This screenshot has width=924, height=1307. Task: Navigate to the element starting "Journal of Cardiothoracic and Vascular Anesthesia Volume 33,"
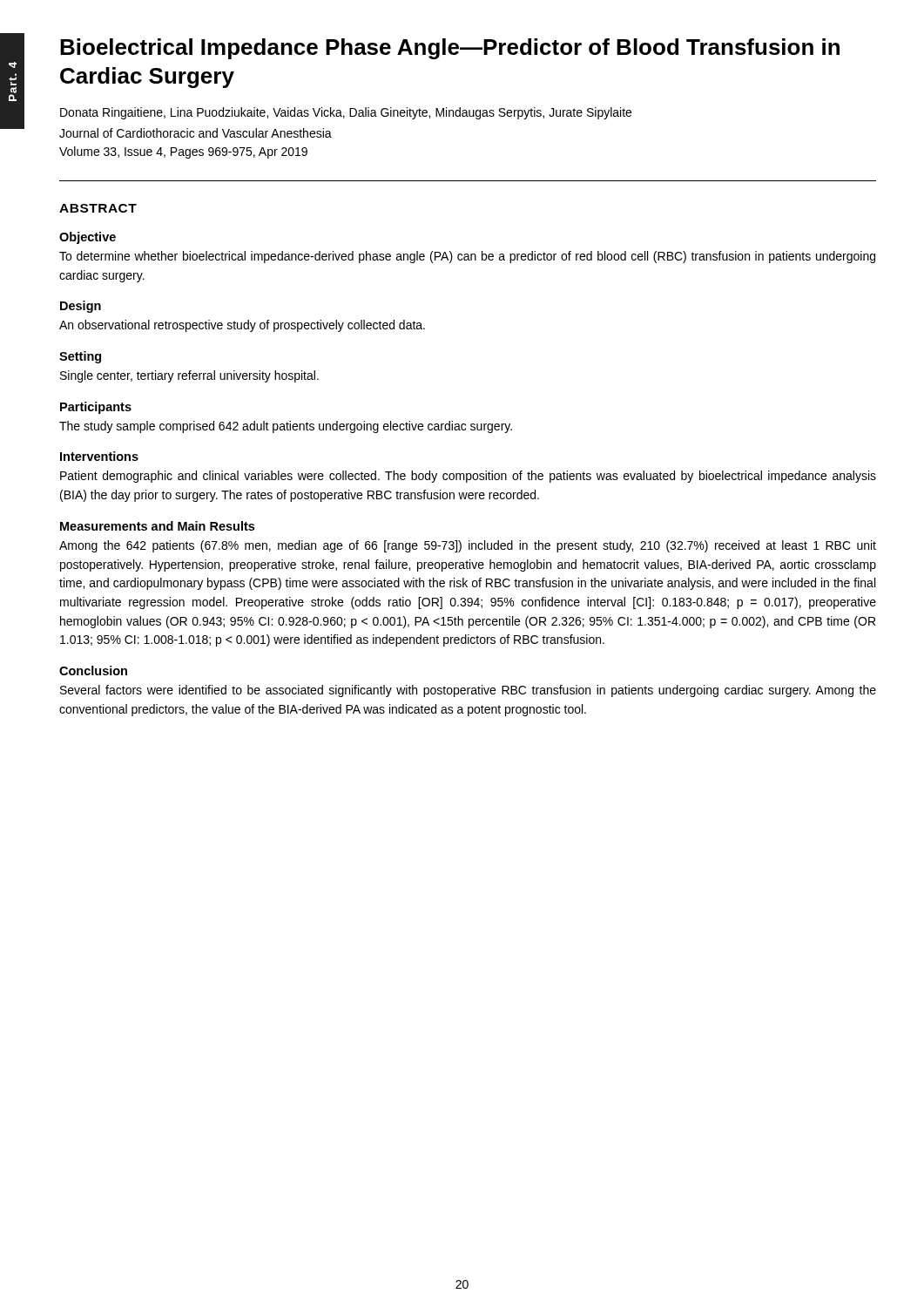coord(195,142)
